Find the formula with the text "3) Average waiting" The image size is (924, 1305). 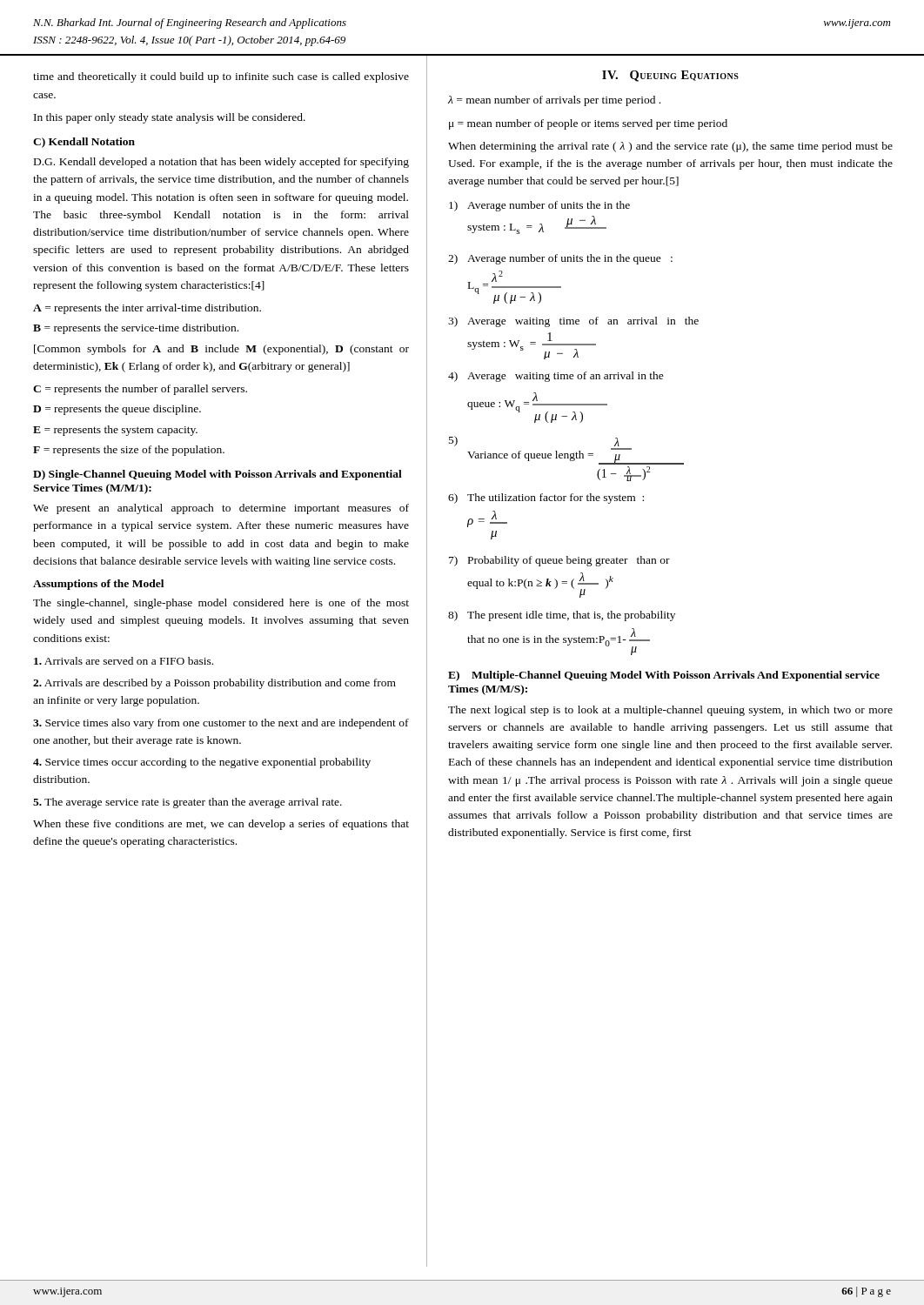pos(573,335)
